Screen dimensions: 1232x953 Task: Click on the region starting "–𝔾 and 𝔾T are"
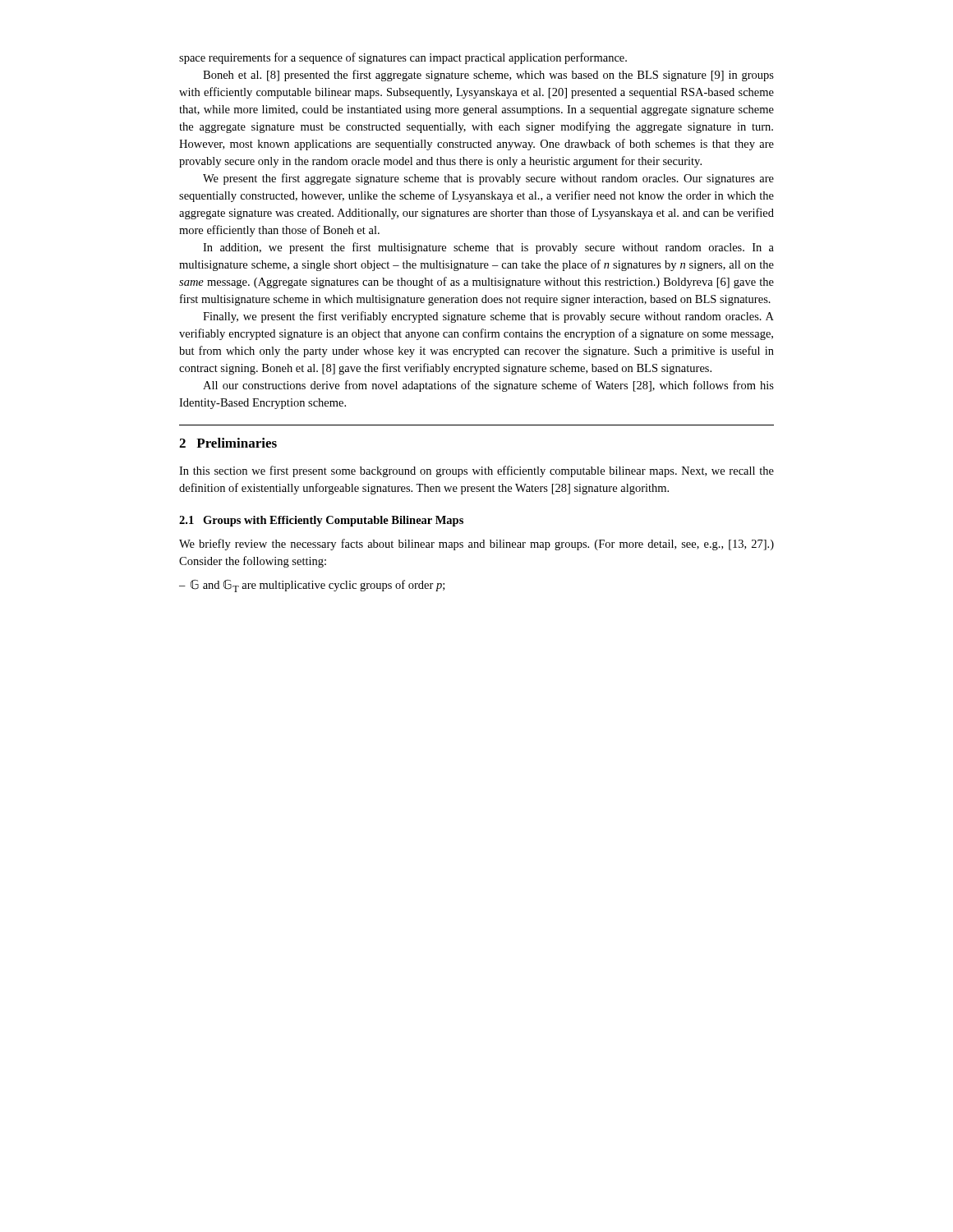312,586
